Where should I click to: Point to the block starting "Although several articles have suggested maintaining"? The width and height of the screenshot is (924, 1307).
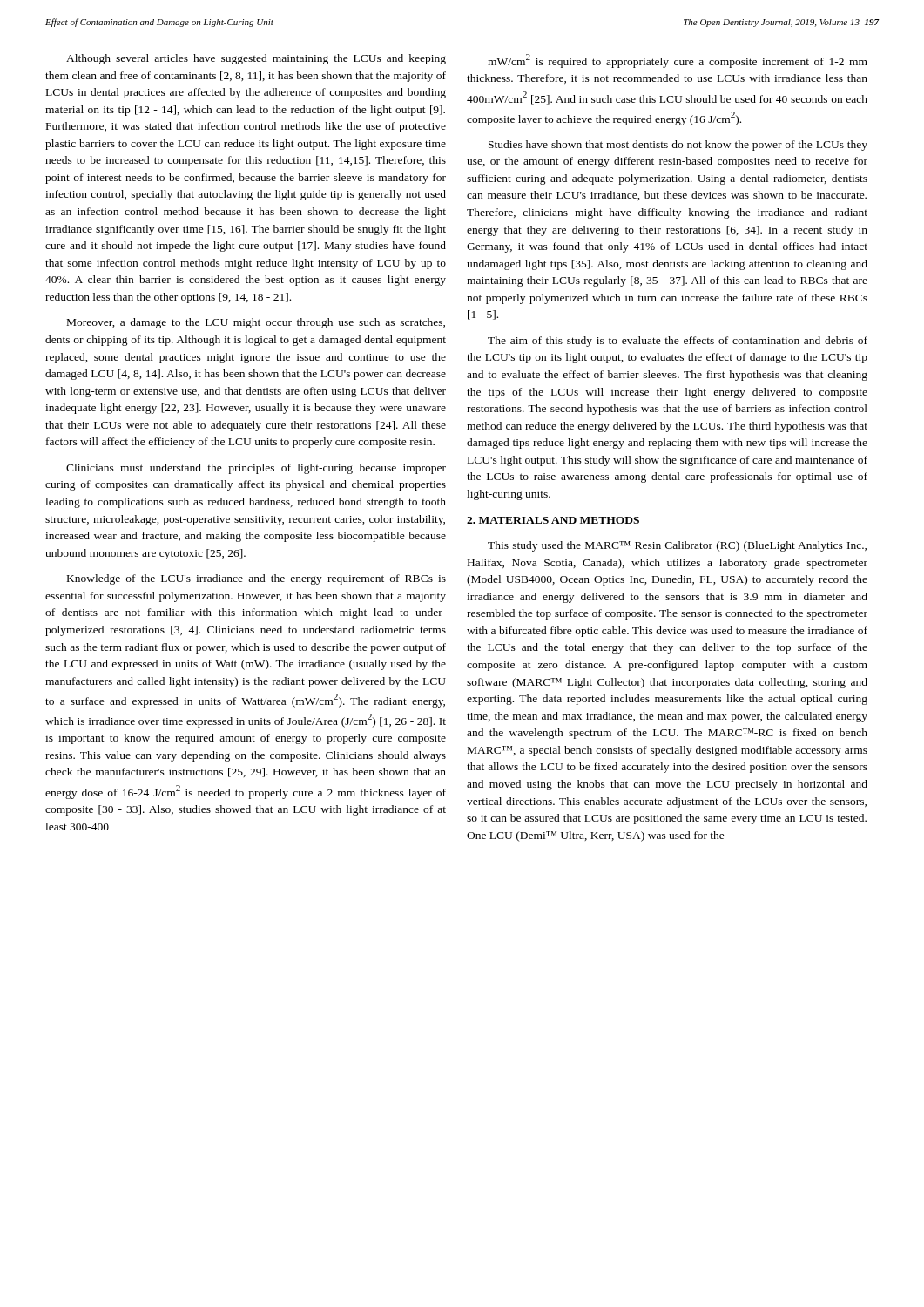[246, 177]
